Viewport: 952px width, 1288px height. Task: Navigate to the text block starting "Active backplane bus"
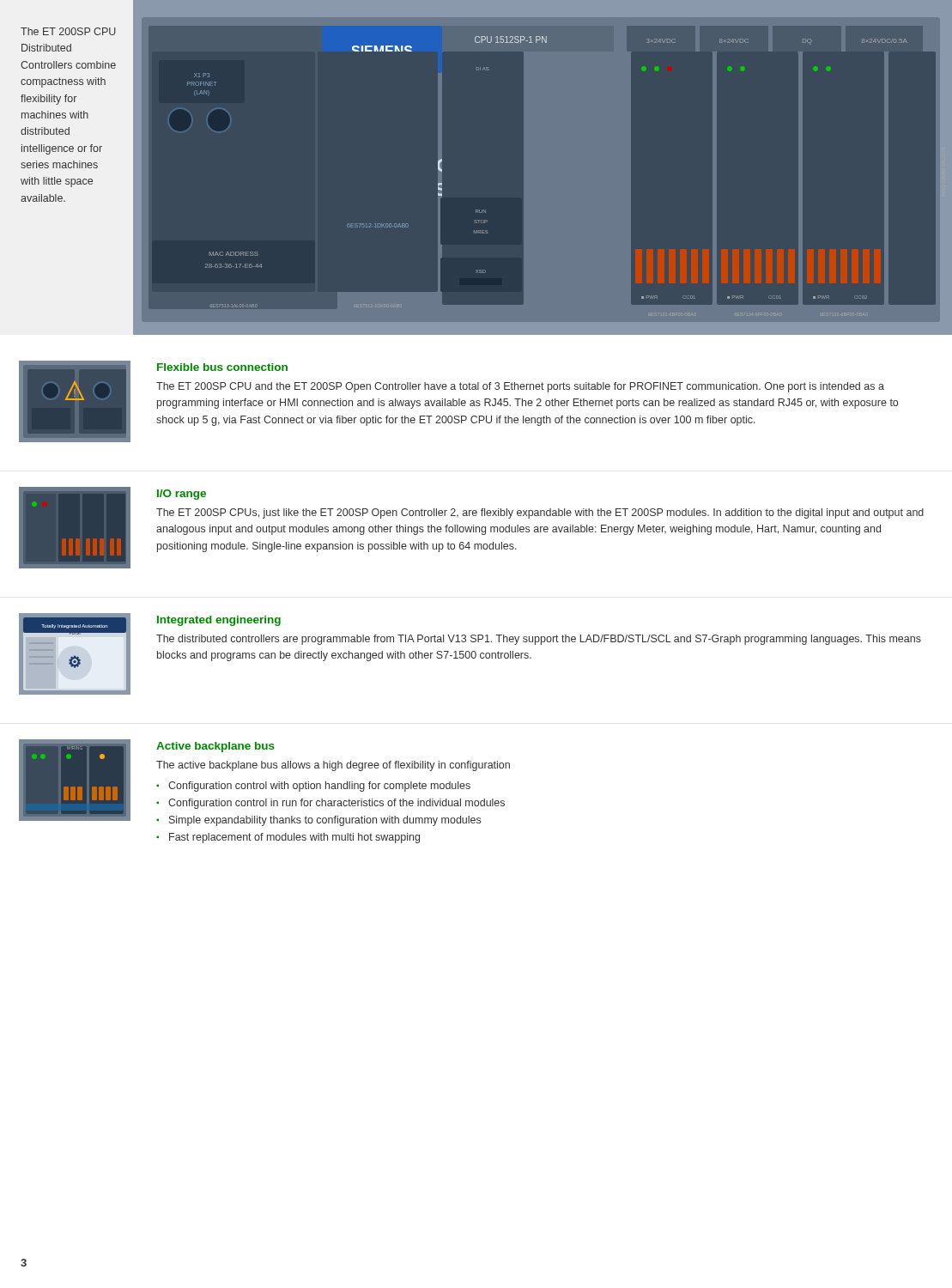215,746
